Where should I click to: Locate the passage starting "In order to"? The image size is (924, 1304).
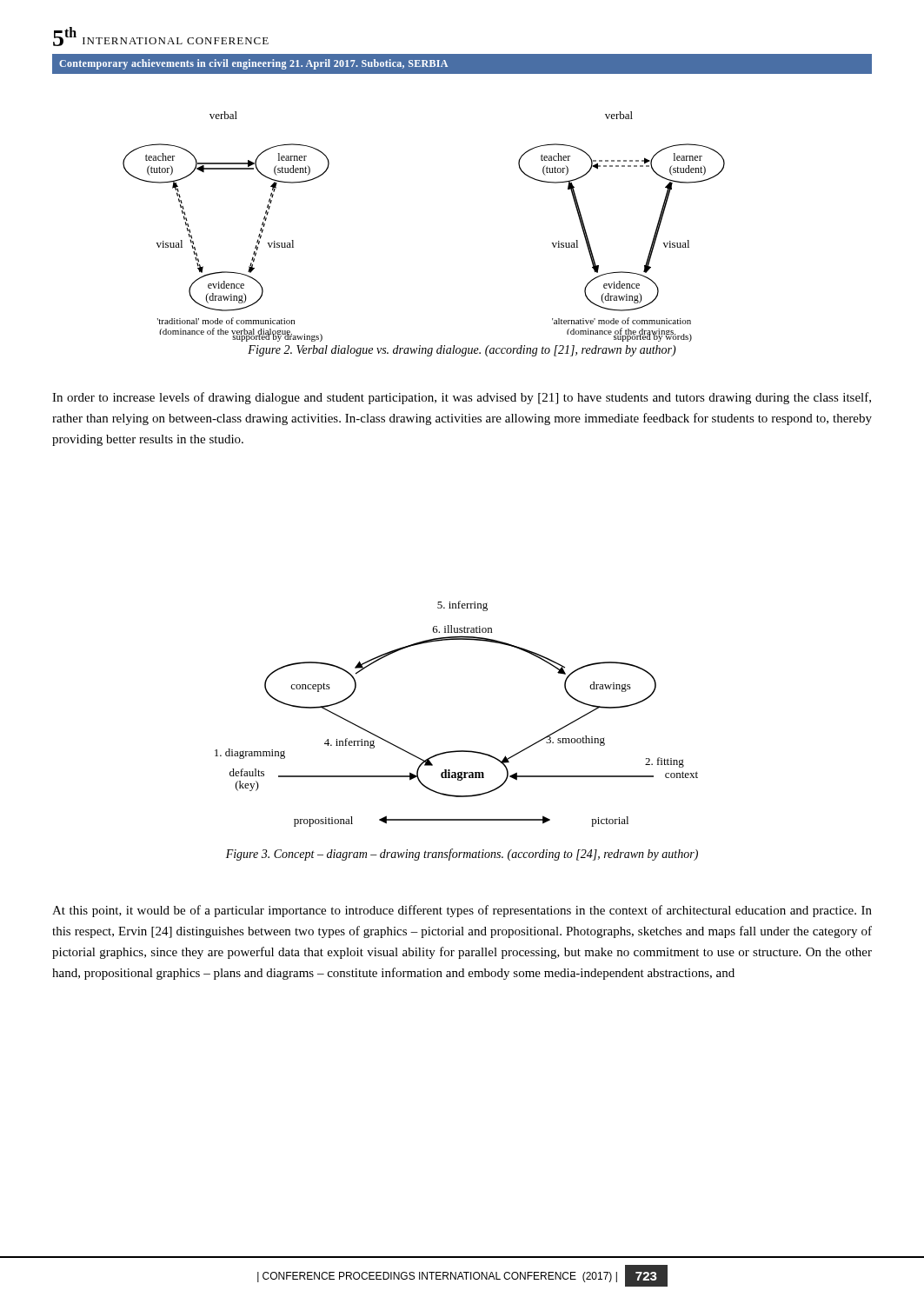coord(462,418)
